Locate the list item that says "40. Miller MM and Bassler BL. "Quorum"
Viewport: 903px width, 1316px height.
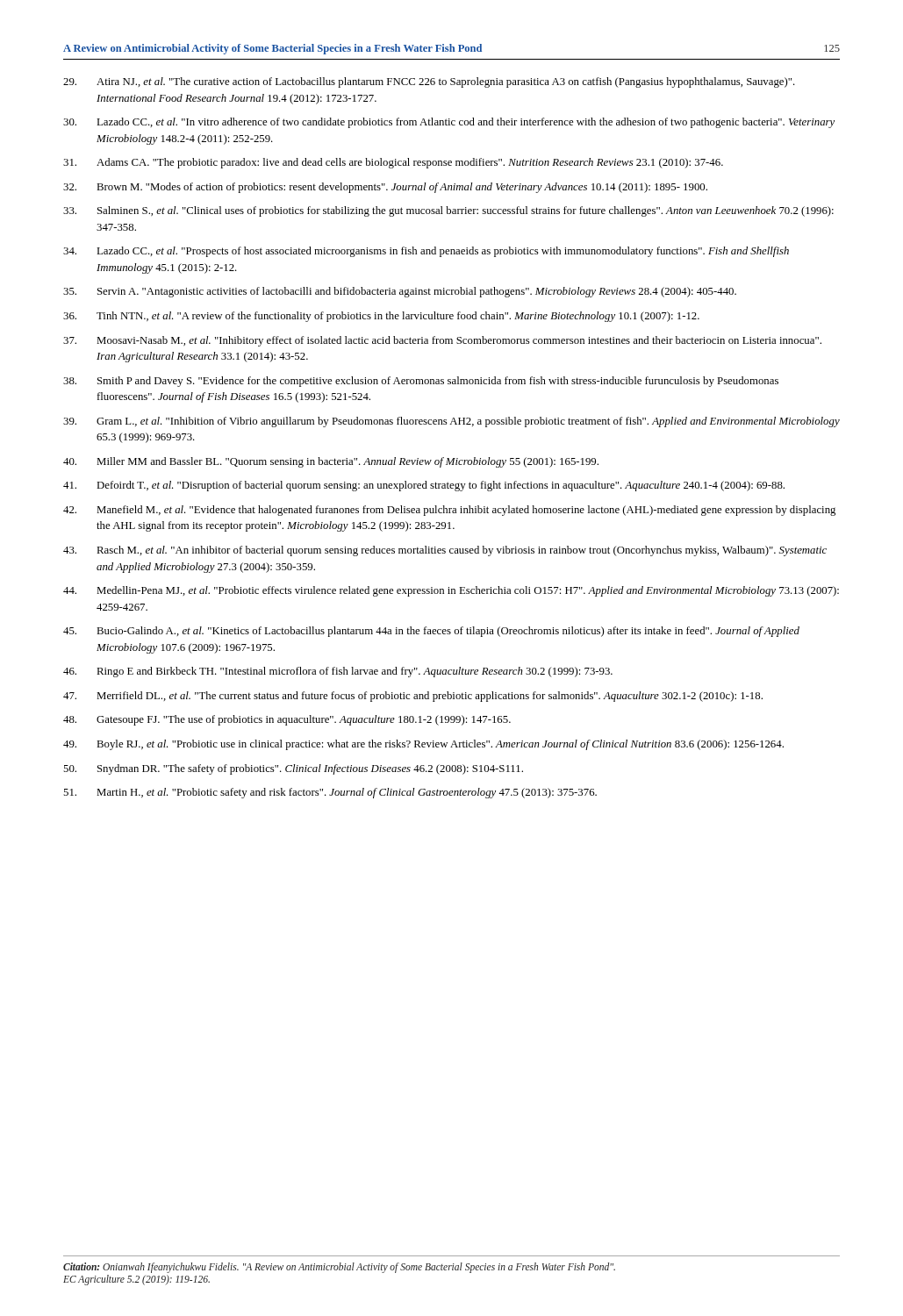(x=452, y=462)
